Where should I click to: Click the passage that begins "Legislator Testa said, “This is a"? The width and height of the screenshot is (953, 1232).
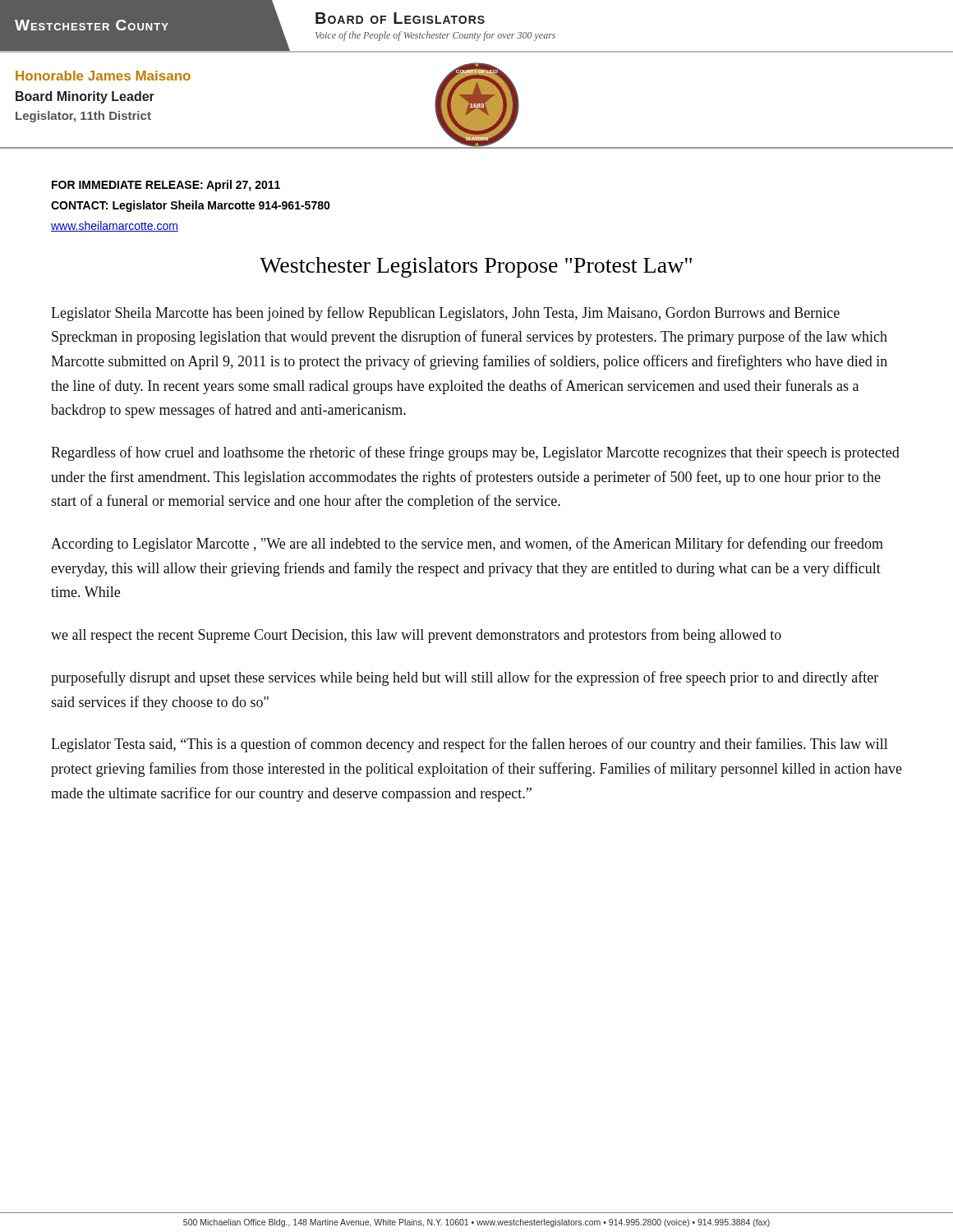pos(476,769)
